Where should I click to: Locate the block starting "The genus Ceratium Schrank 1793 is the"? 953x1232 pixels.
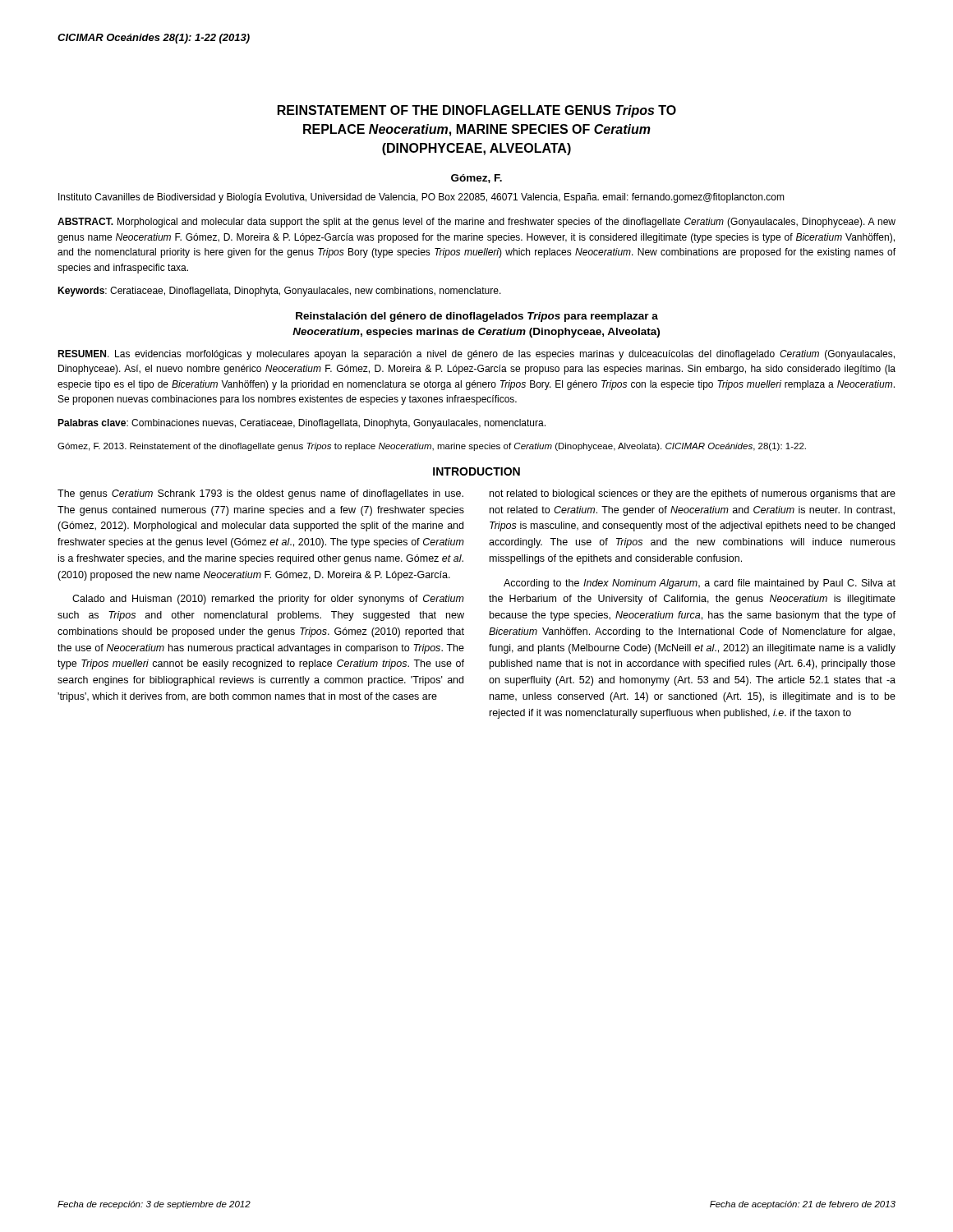[261, 596]
